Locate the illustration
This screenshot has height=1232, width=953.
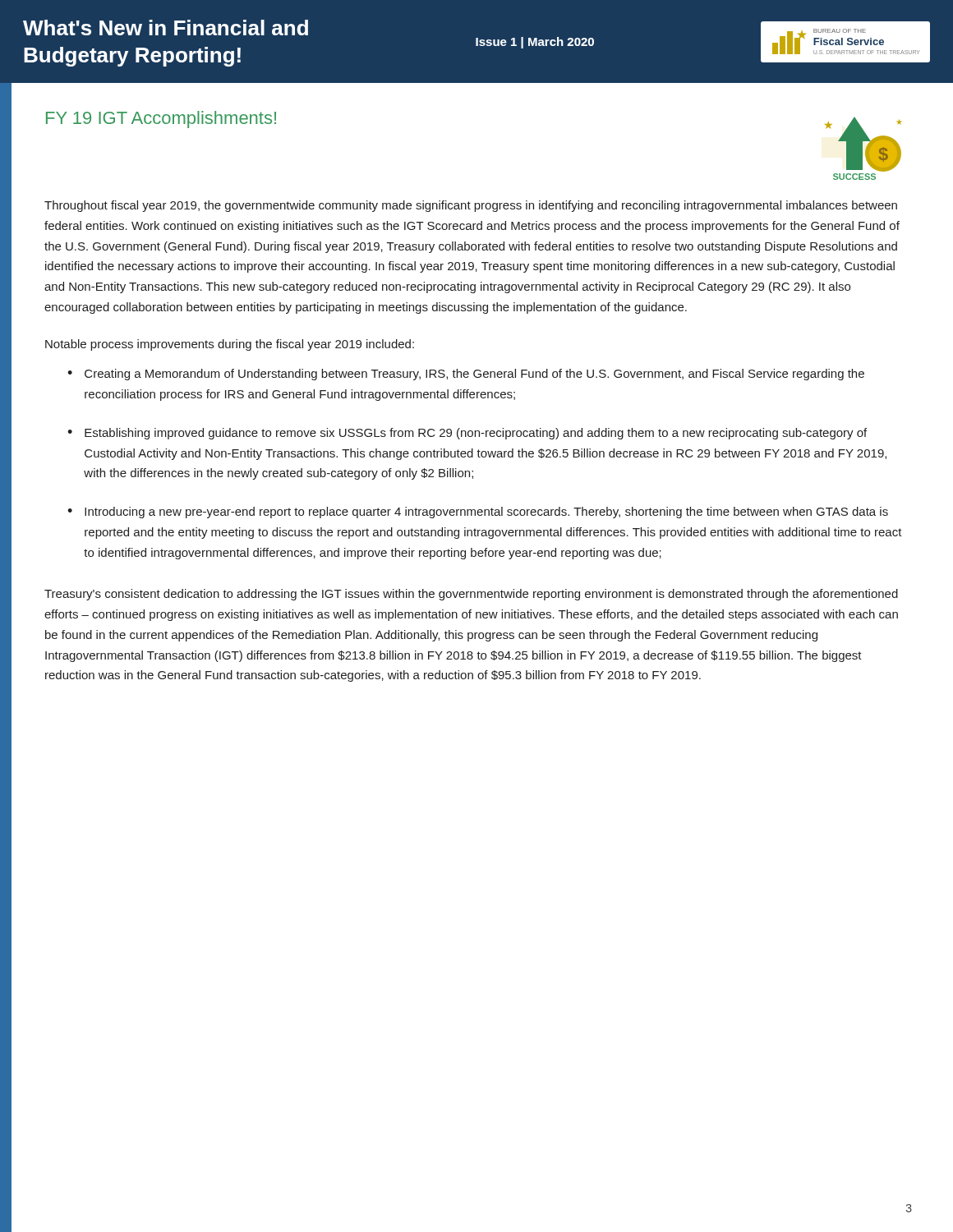coord(854,143)
